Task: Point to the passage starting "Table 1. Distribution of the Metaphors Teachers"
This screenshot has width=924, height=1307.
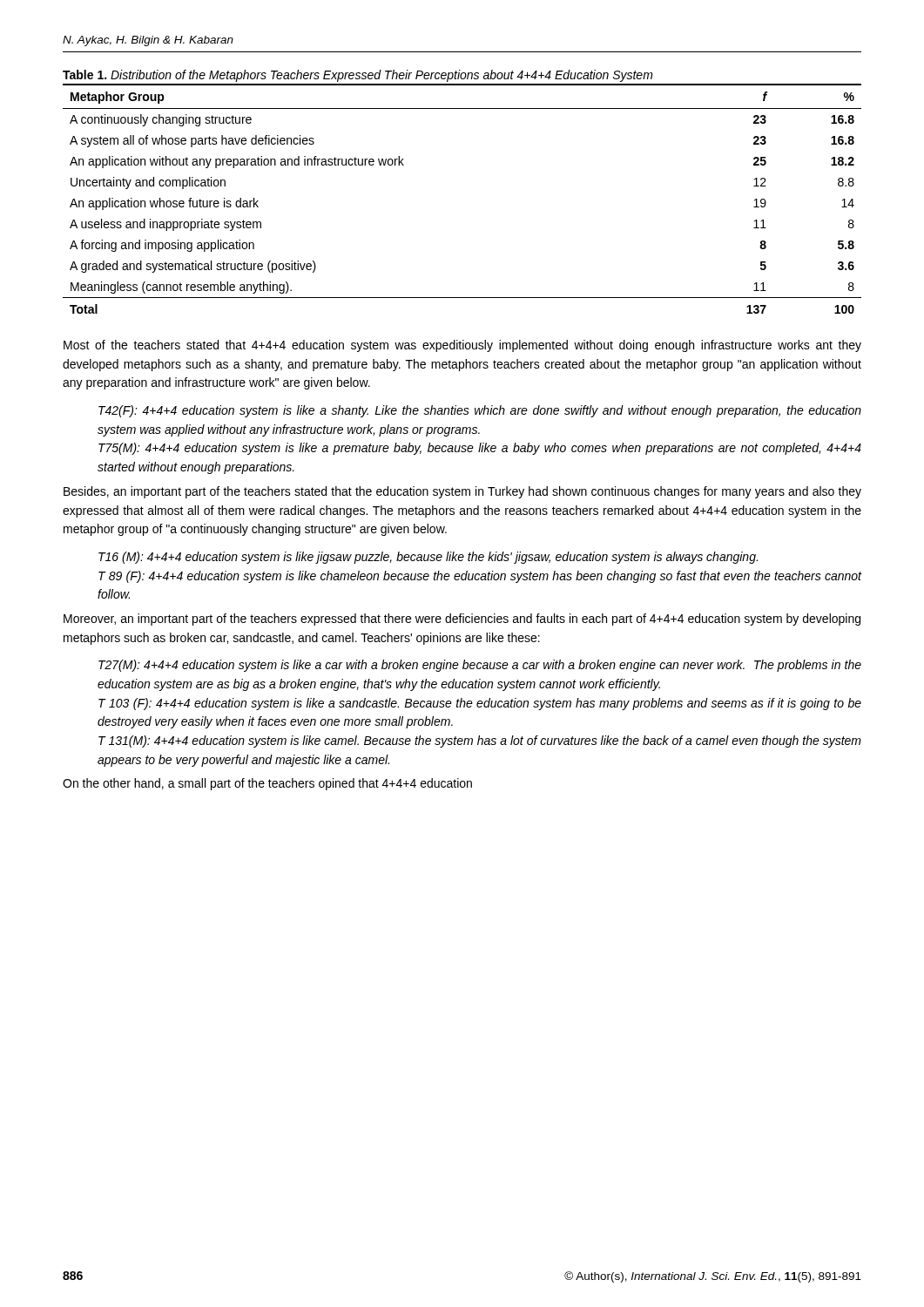Action: [358, 75]
